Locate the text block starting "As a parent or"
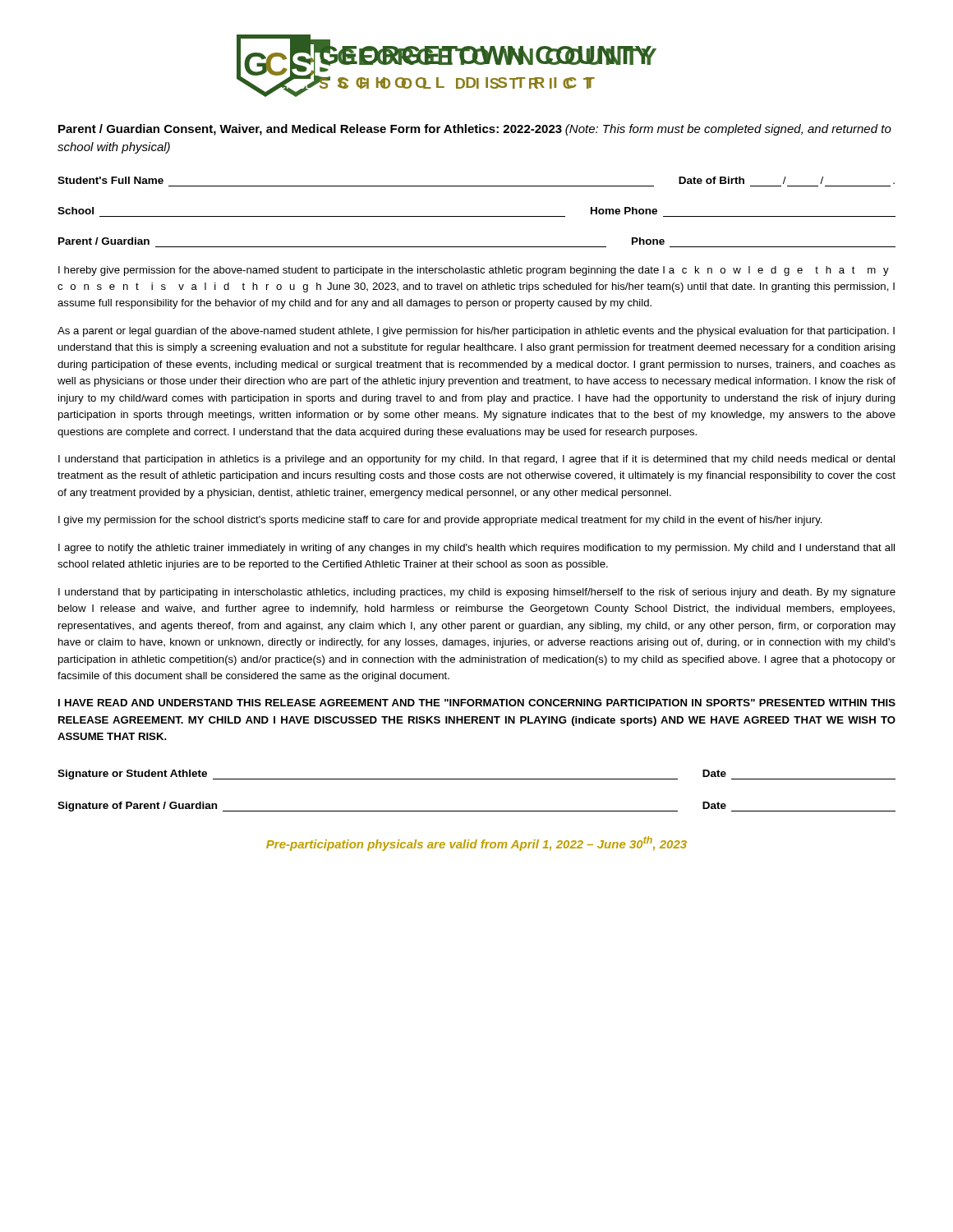953x1232 pixels. tap(476, 381)
